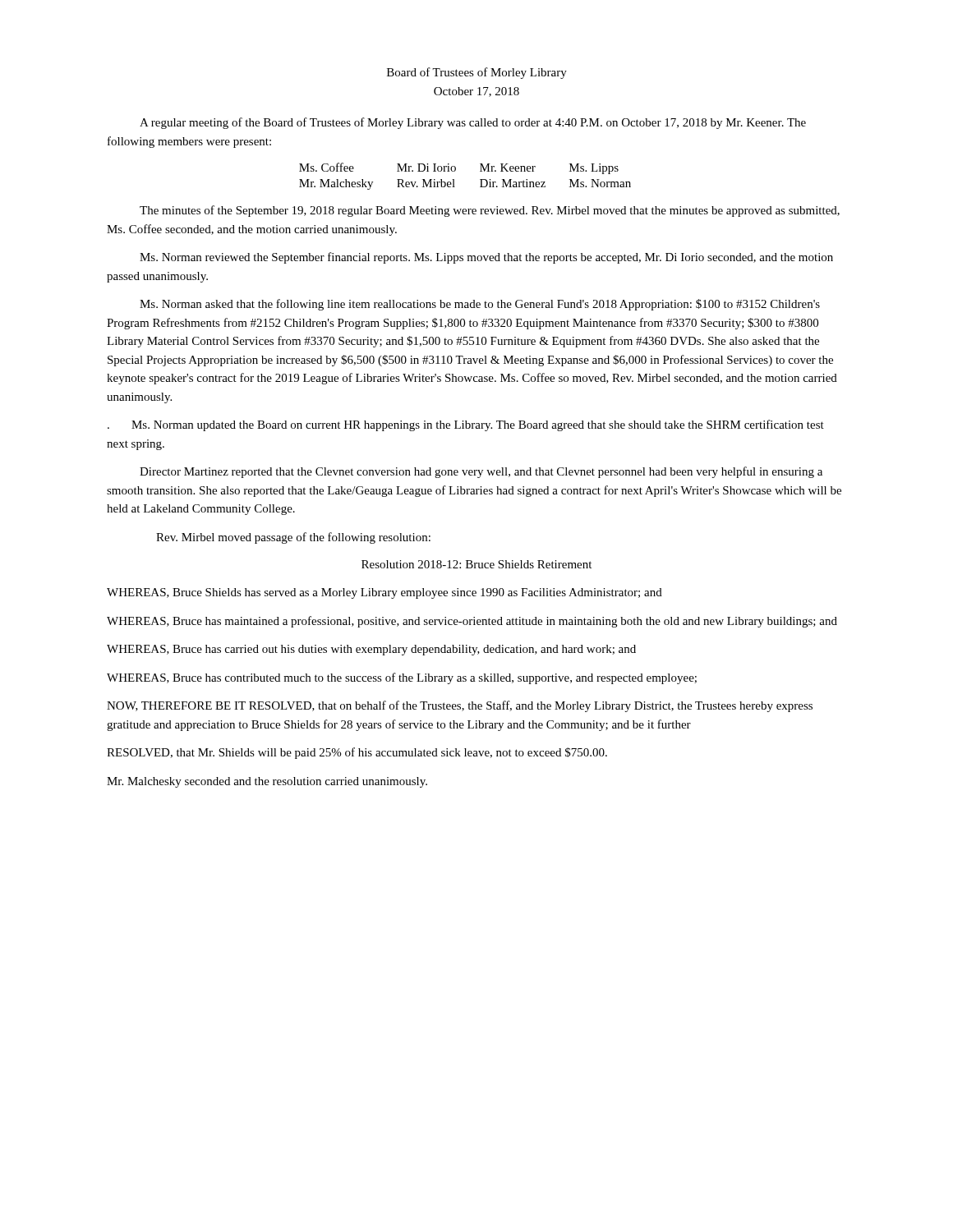Point to the block beginning "WHEREAS, Bruce has carried out his duties with"

coord(476,649)
